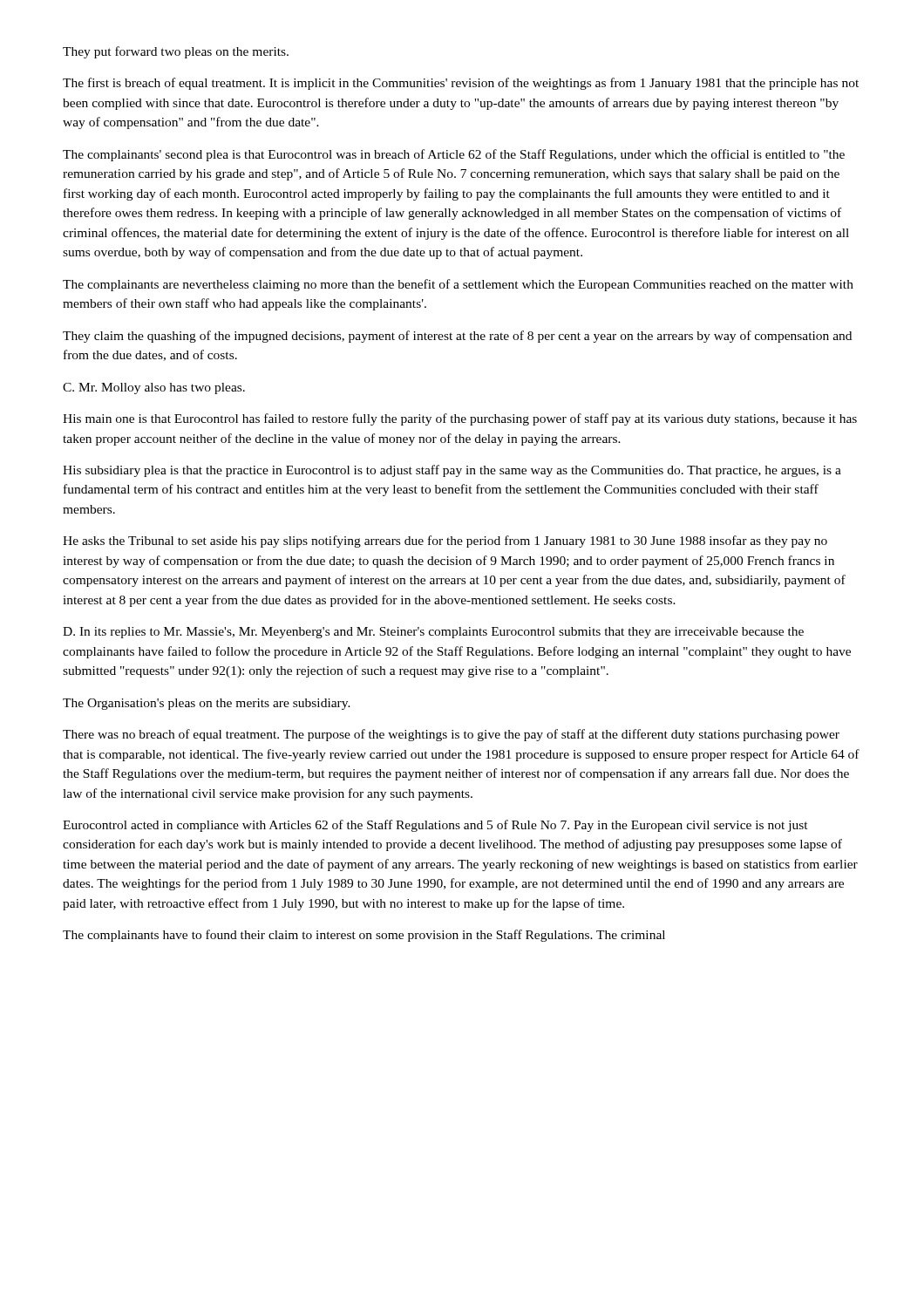Find the text block that reads "They claim the"
Image resolution: width=924 pixels, height=1308 pixels.
pyautogui.click(x=457, y=345)
